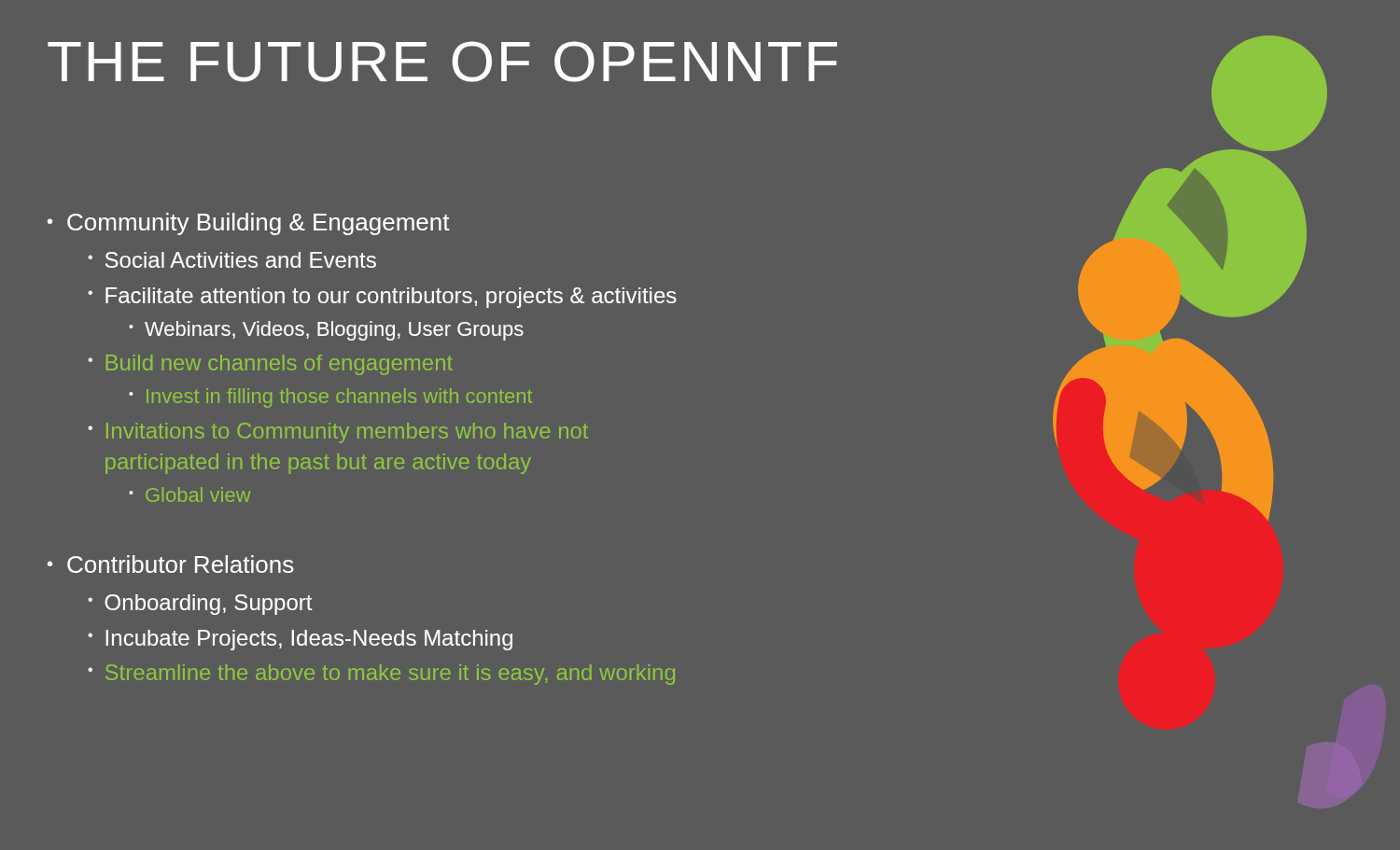
Task: Select the region starting "• Onboarding, Support"
Action: [200, 605]
